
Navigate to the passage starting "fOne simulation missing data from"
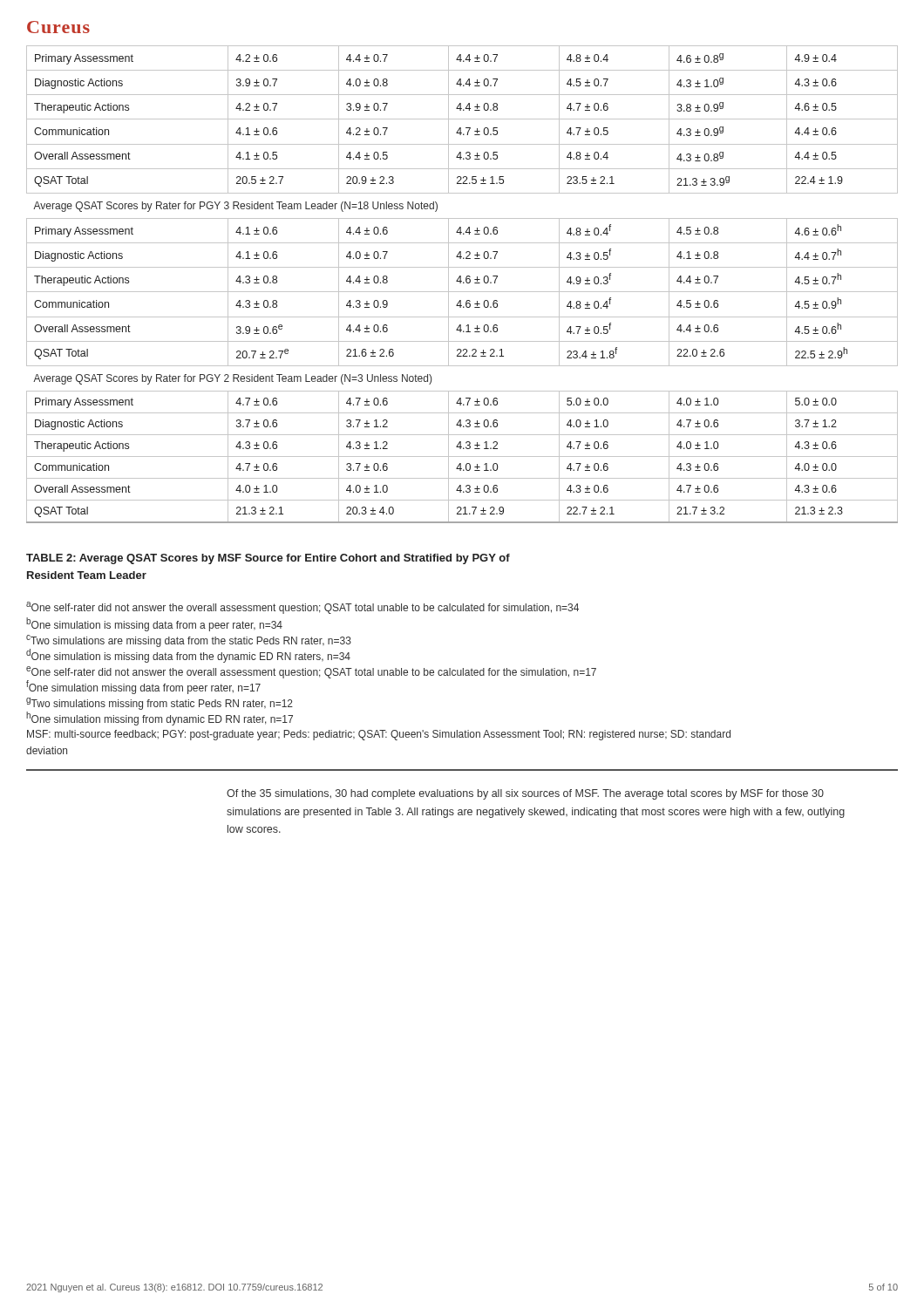pos(143,687)
